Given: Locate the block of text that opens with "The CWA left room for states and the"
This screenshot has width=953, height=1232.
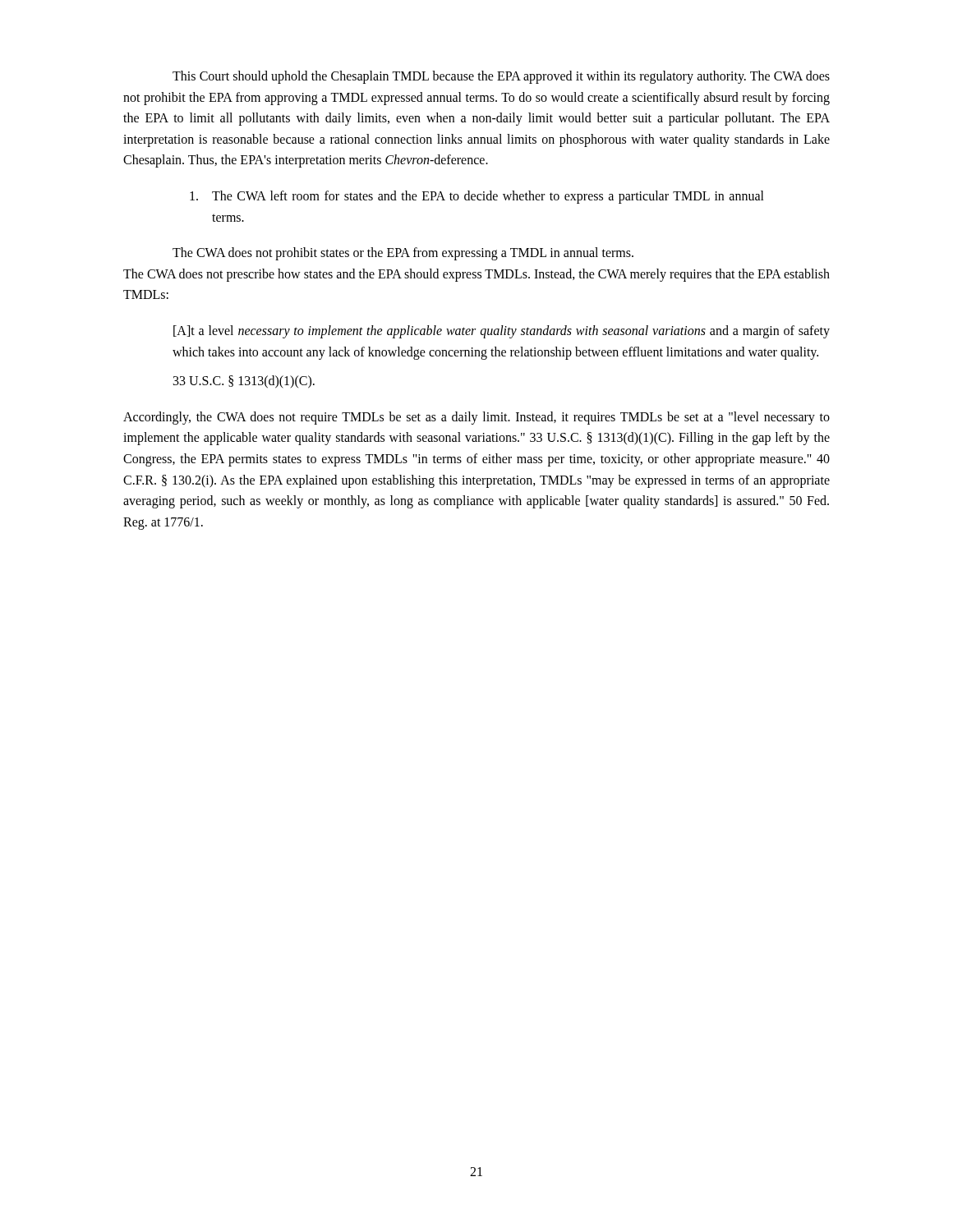Looking at the screenshot, I should pyautogui.click(x=476, y=207).
